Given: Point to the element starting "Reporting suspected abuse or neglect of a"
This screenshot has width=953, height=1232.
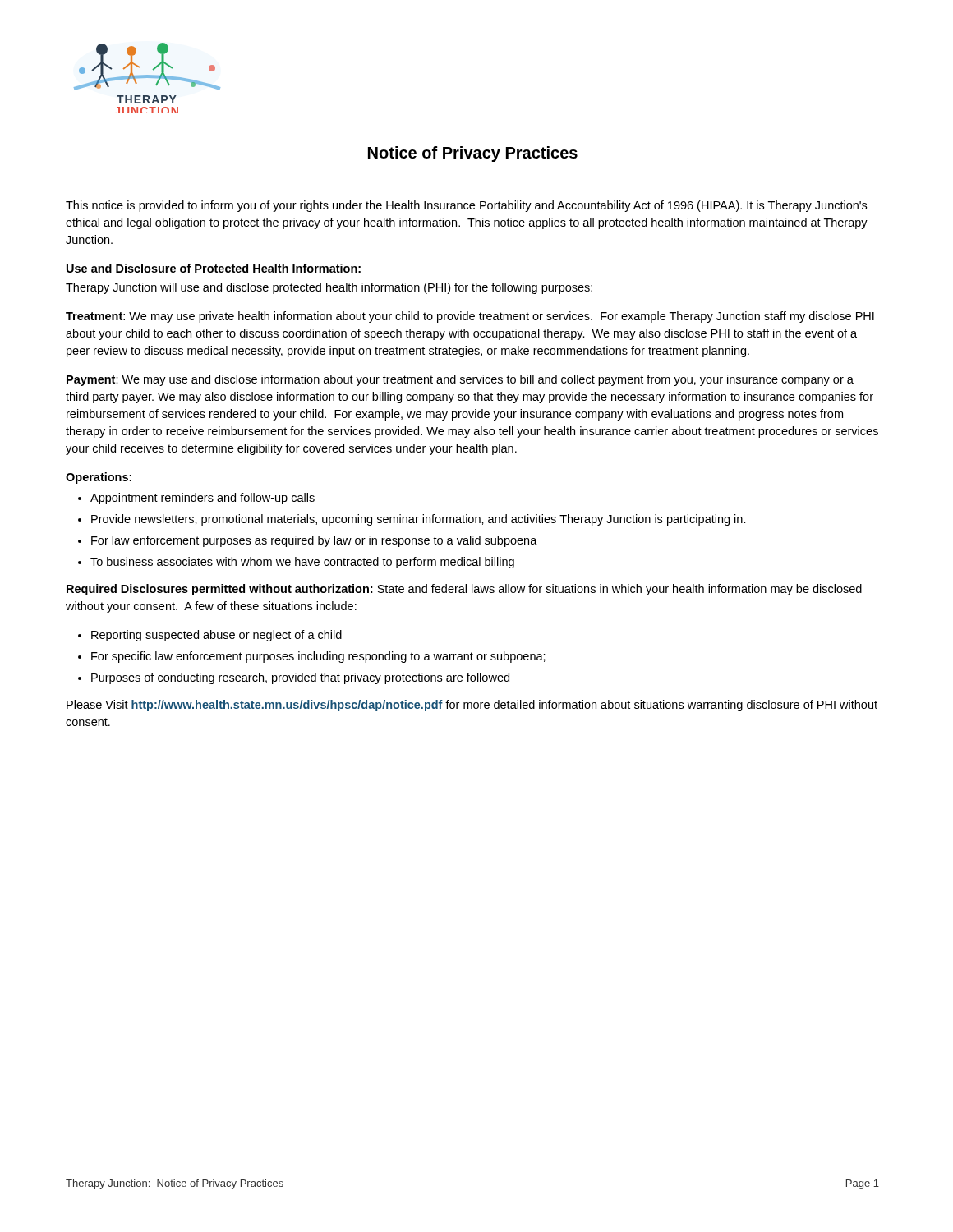Looking at the screenshot, I should (216, 635).
